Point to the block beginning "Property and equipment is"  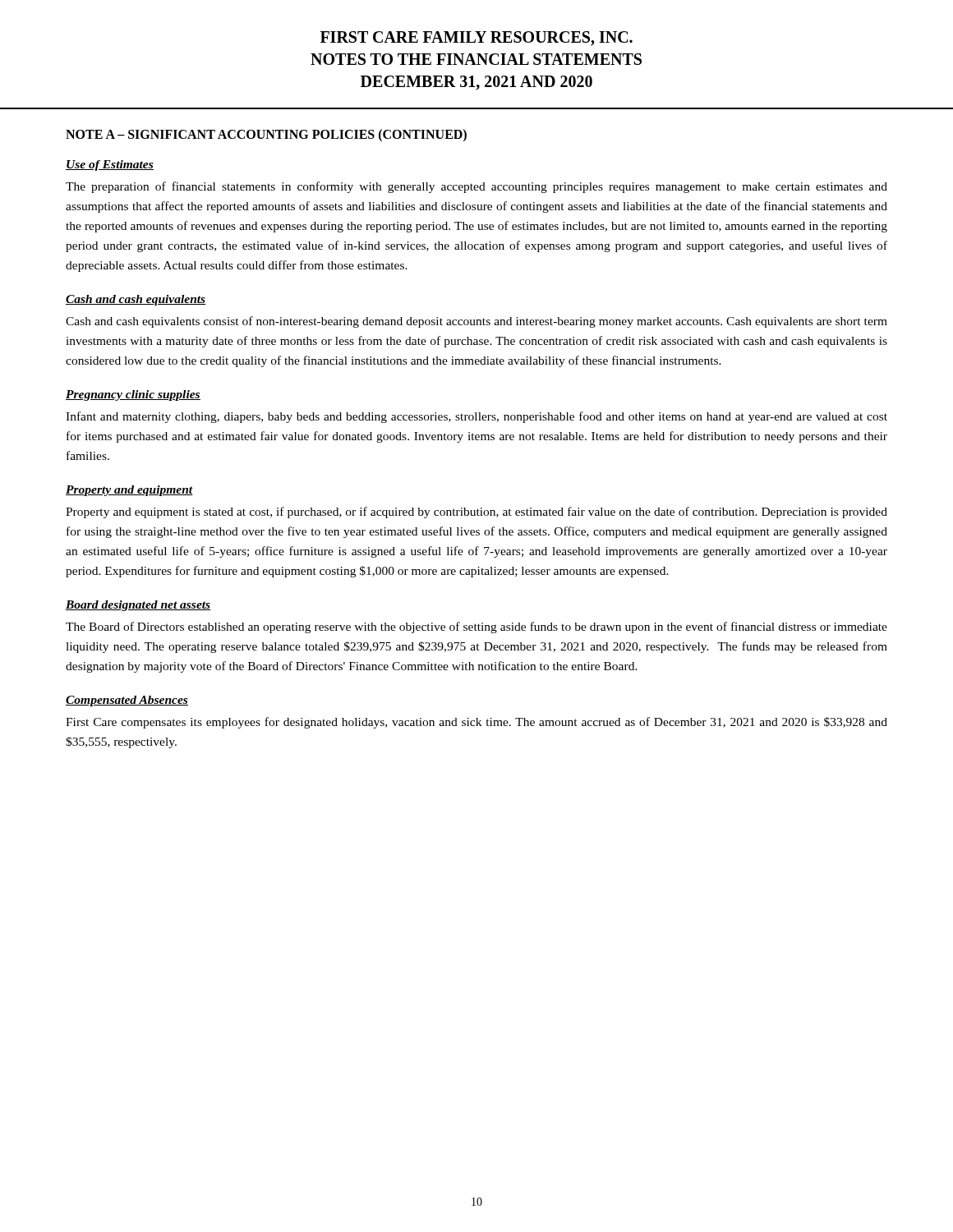(476, 541)
